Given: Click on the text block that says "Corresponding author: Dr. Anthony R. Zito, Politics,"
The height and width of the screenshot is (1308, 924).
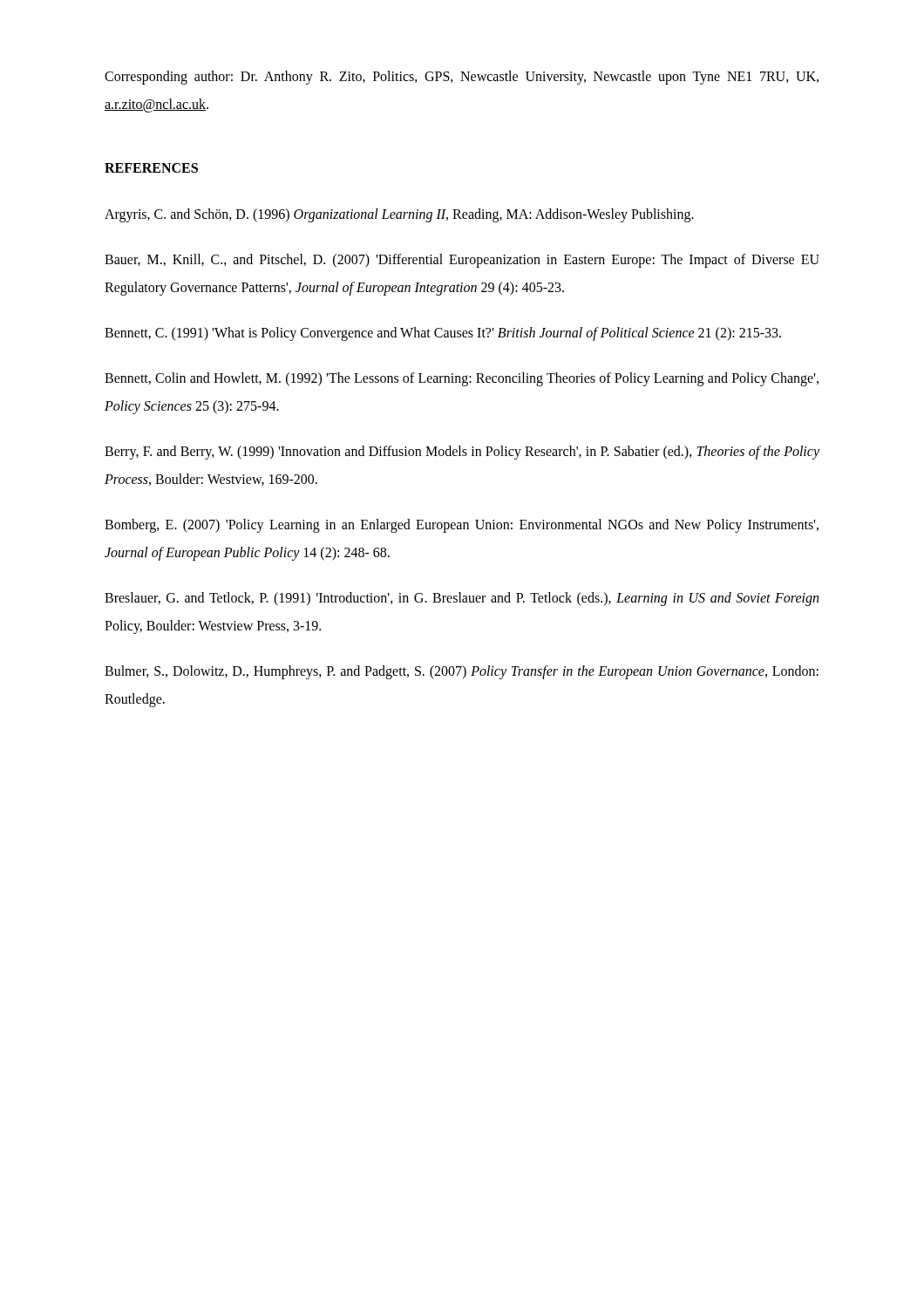Looking at the screenshot, I should click(x=462, y=90).
